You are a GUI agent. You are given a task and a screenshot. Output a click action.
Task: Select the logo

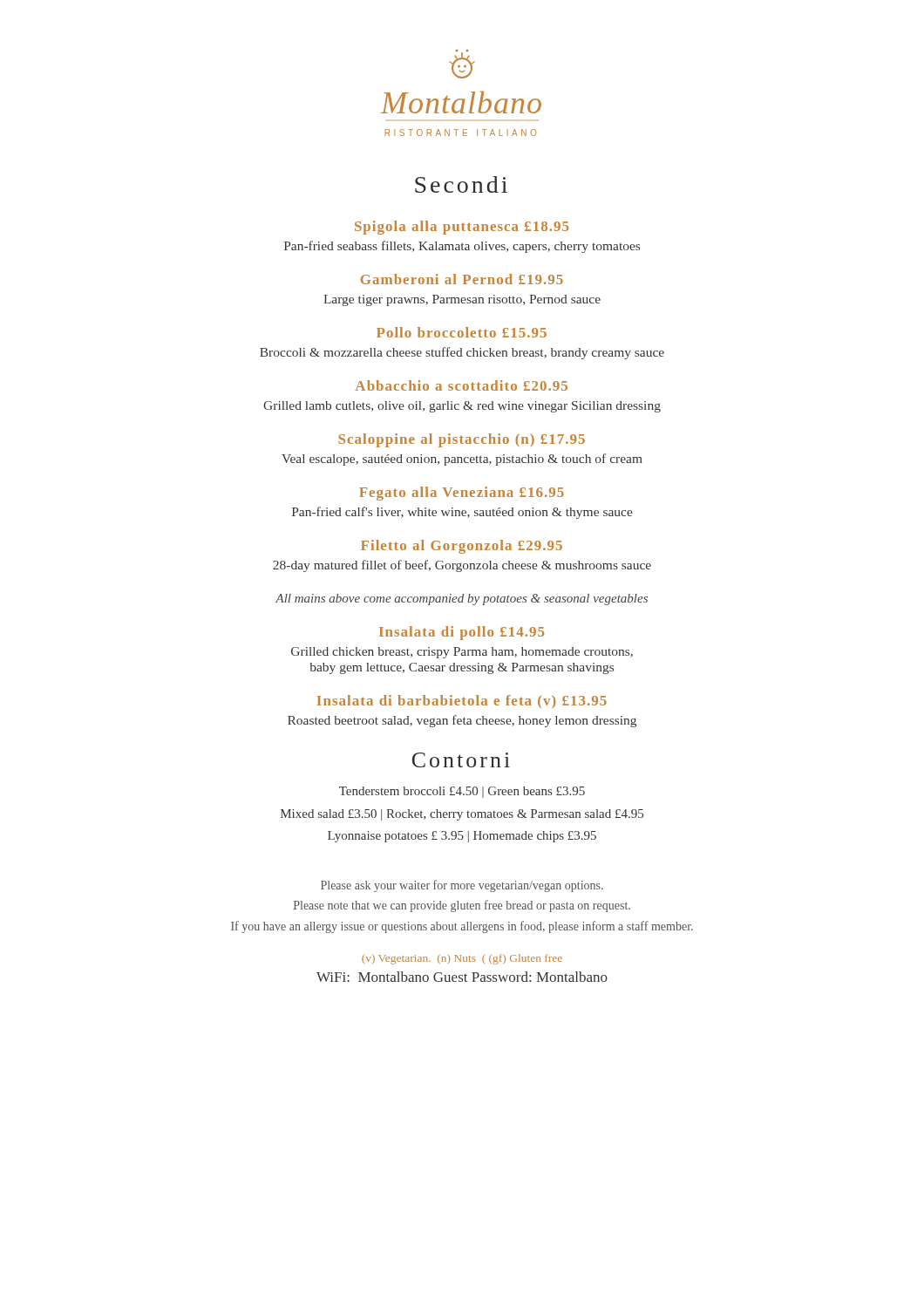click(462, 78)
